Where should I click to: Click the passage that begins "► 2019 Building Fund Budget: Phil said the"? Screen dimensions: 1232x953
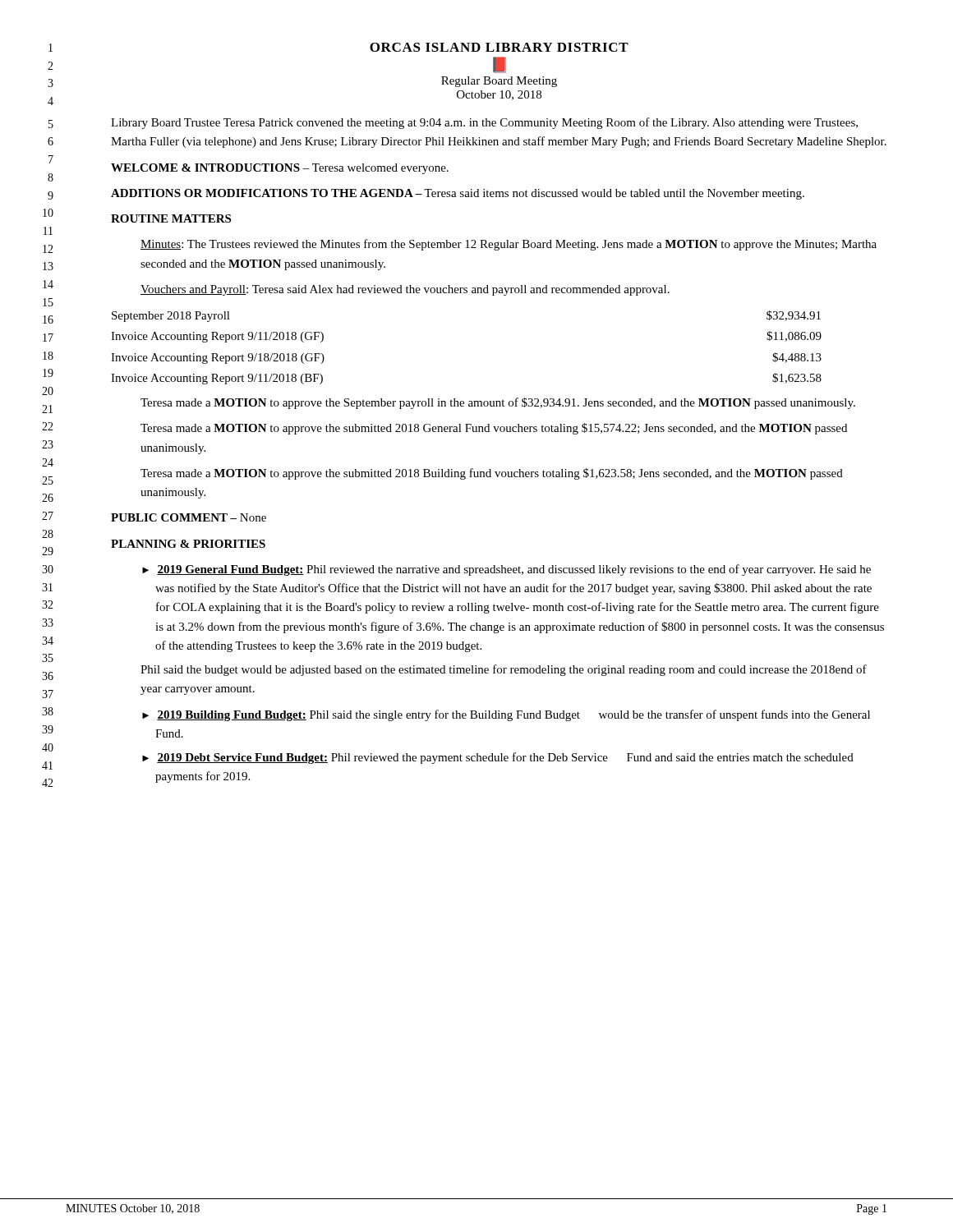[506, 724]
